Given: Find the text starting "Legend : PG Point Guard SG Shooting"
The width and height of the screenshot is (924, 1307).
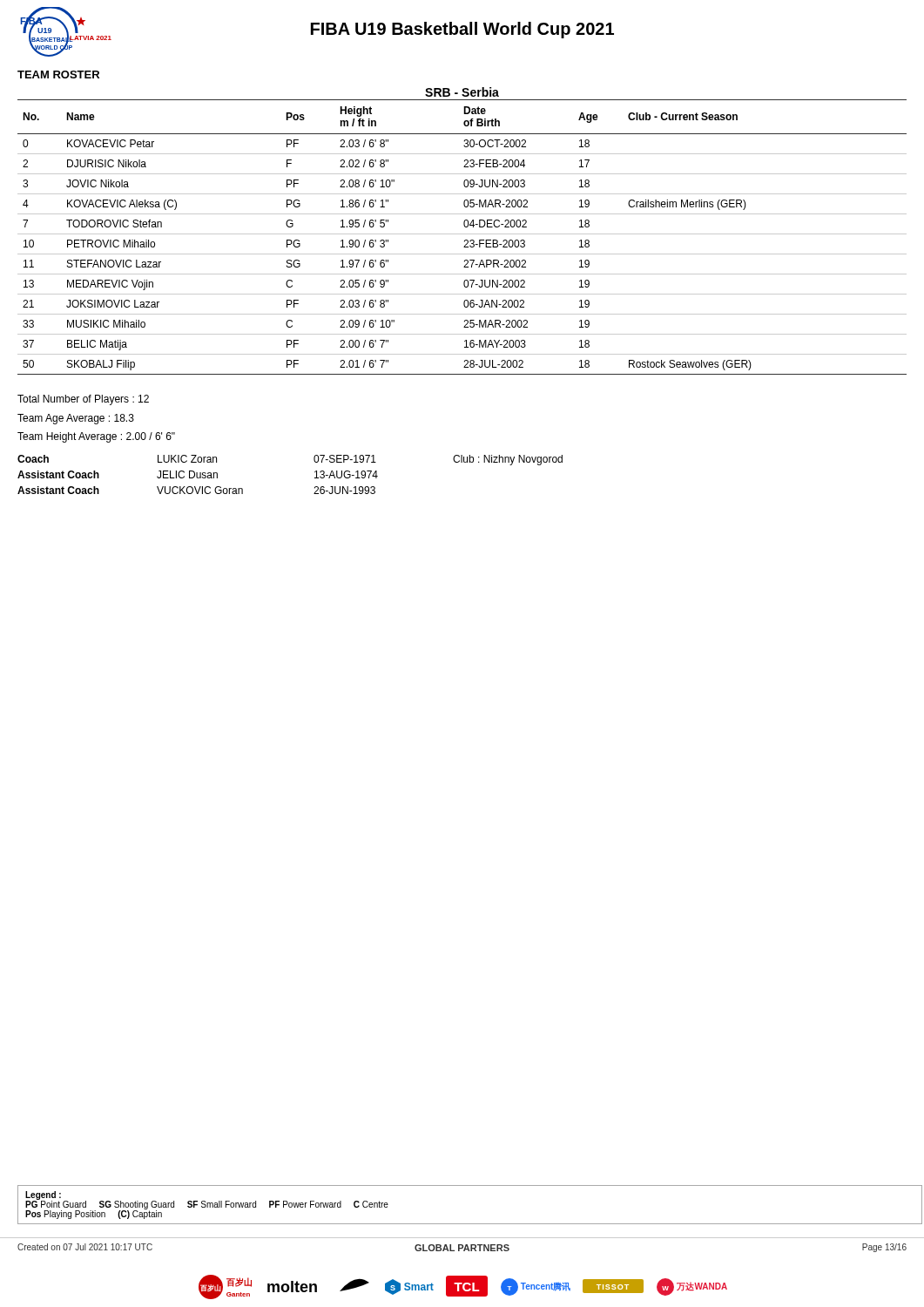Looking at the screenshot, I should pos(207,1205).
